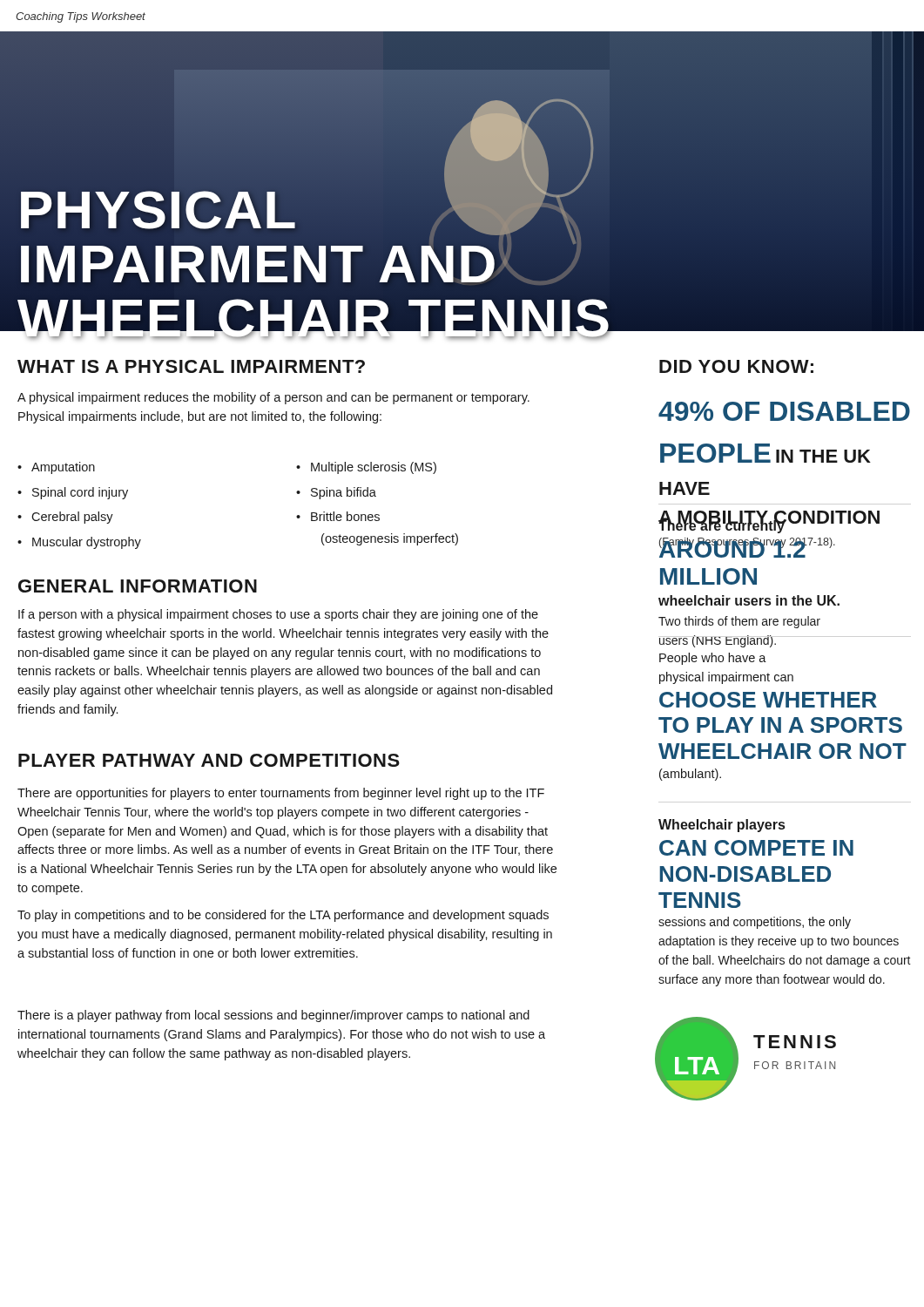The height and width of the screenshot is (1307, 924).
Task: Find "•Brittle bones (osteogenesis imperfect)" on this page
Action: (427, 528)
